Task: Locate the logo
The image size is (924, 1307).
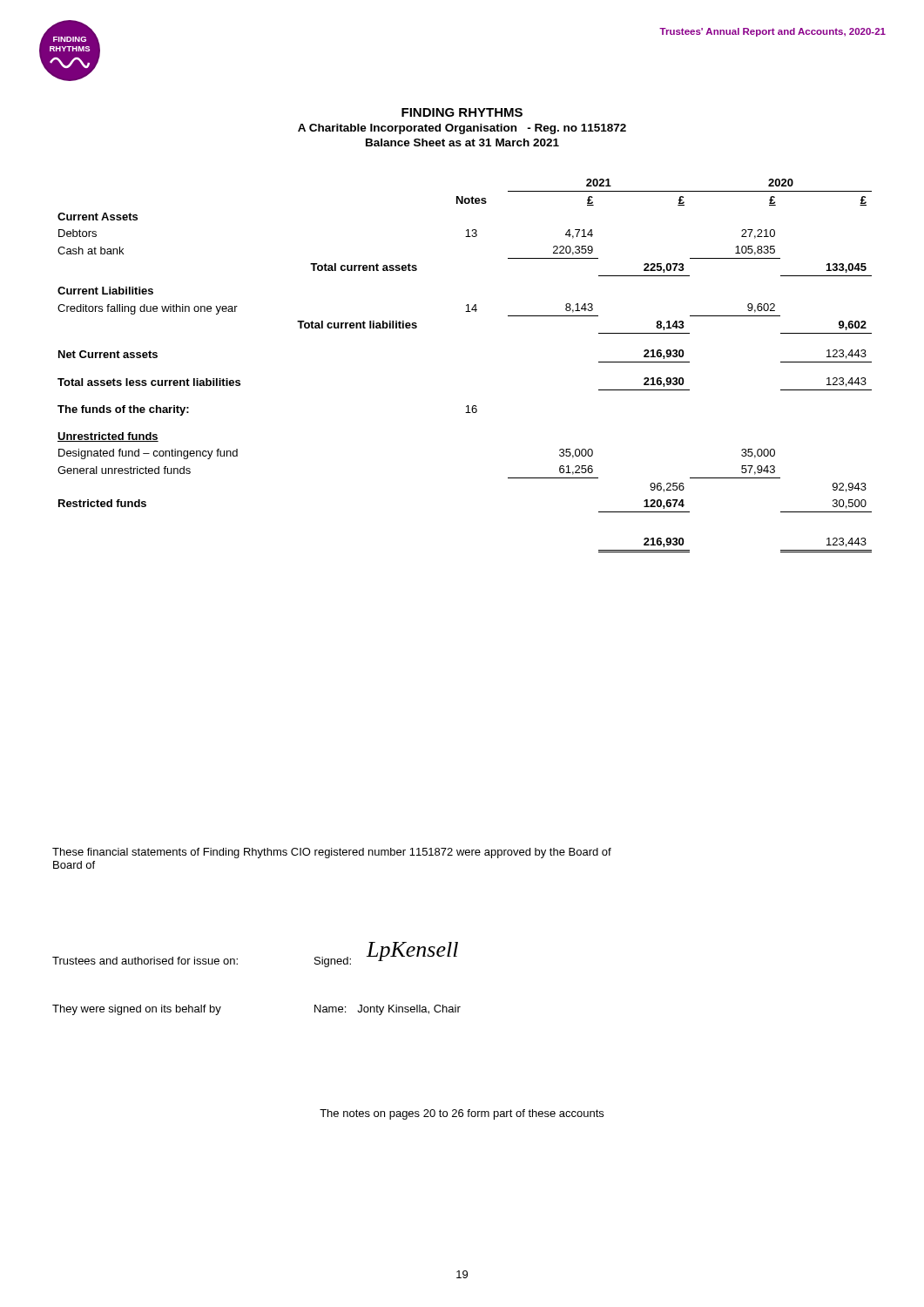Action: pos(70,51)
